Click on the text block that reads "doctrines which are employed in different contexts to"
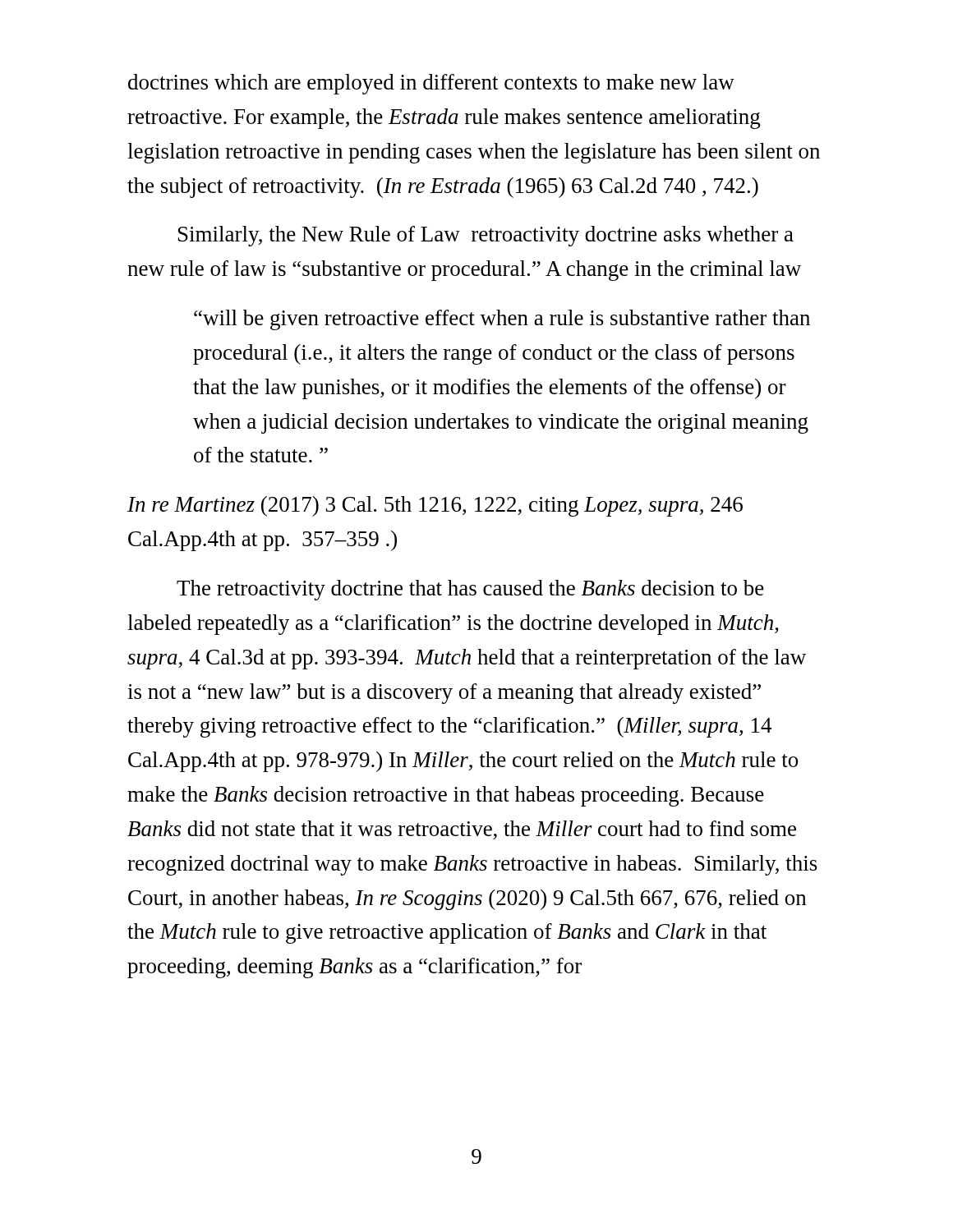953x1232 pixels. [474, 134]
